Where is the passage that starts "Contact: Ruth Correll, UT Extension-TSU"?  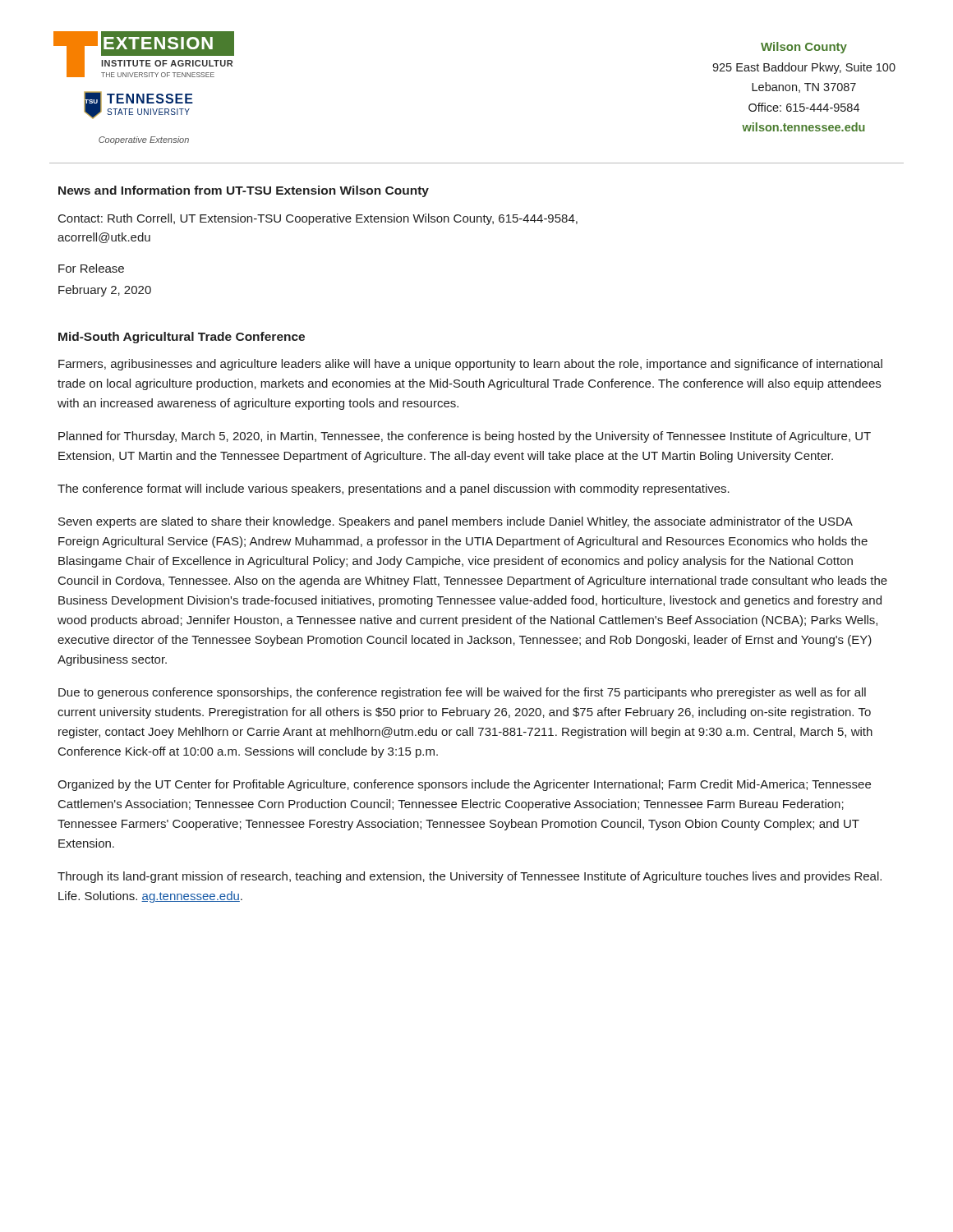[318, 227]
